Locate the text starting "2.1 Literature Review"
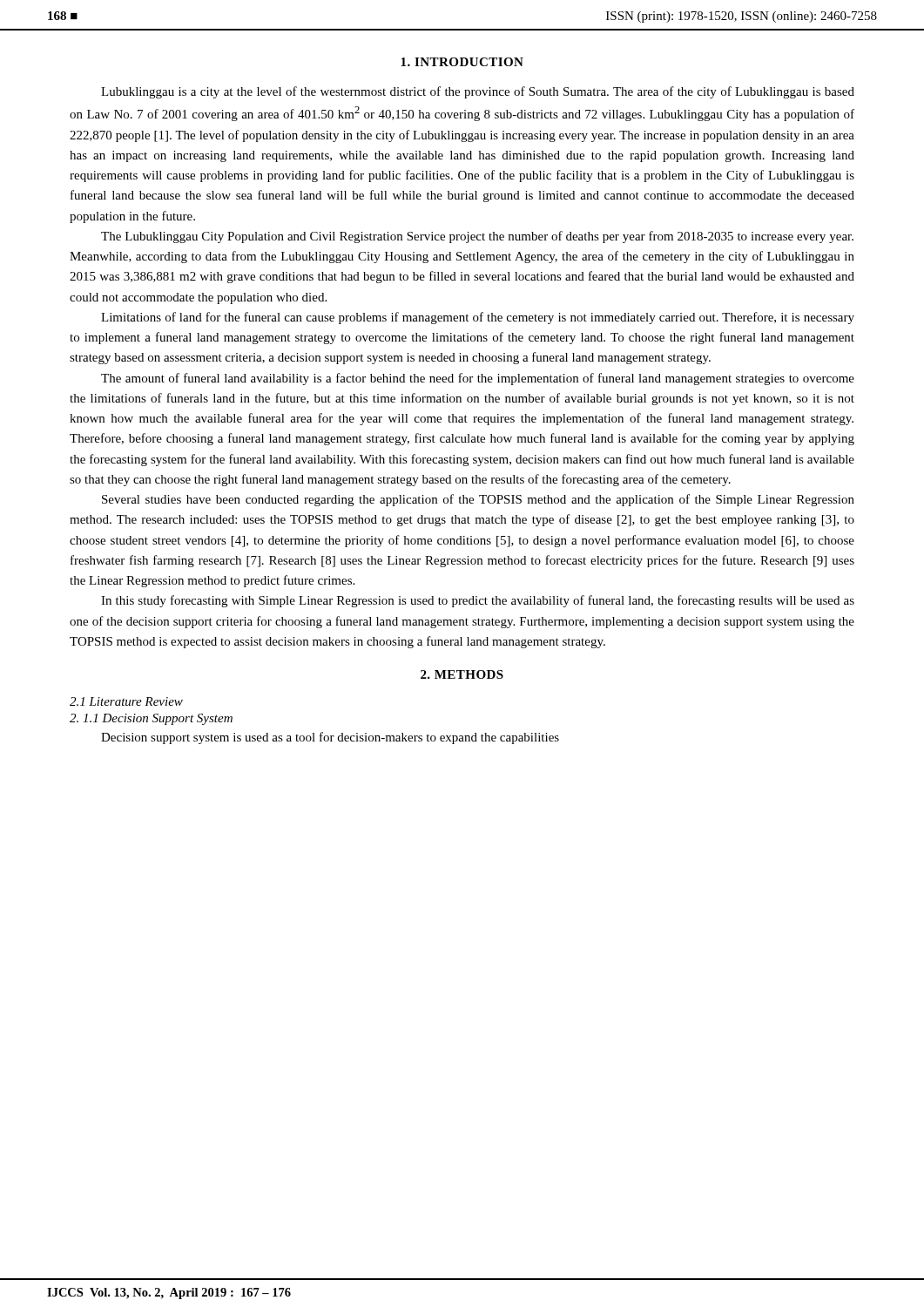This screenshot has width=924, height=1307. 126,701
